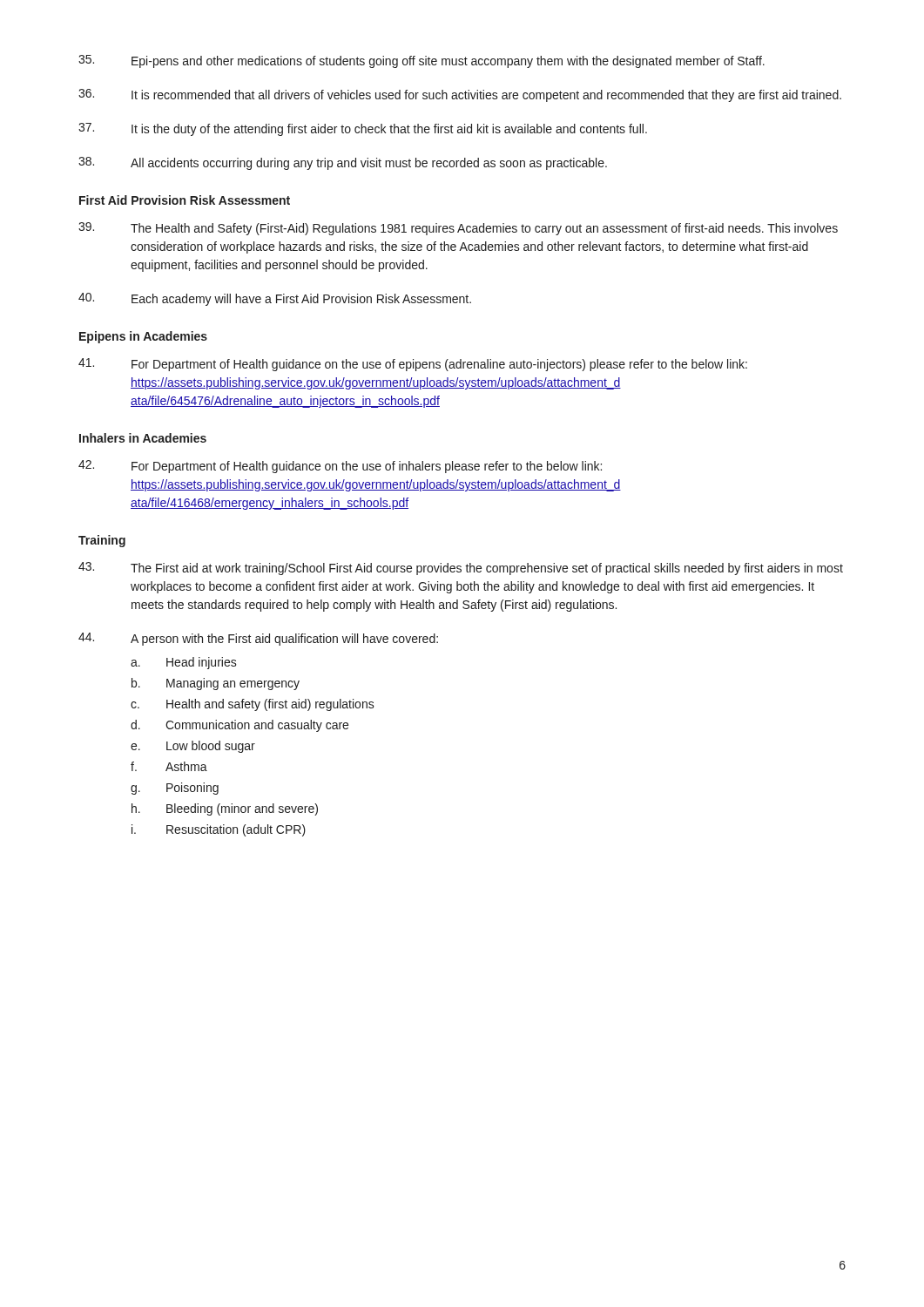Viewport: 924px width, 1307px height.
Task: Select the section header that says "Epipens in Academies"
Action: (143, 336)
